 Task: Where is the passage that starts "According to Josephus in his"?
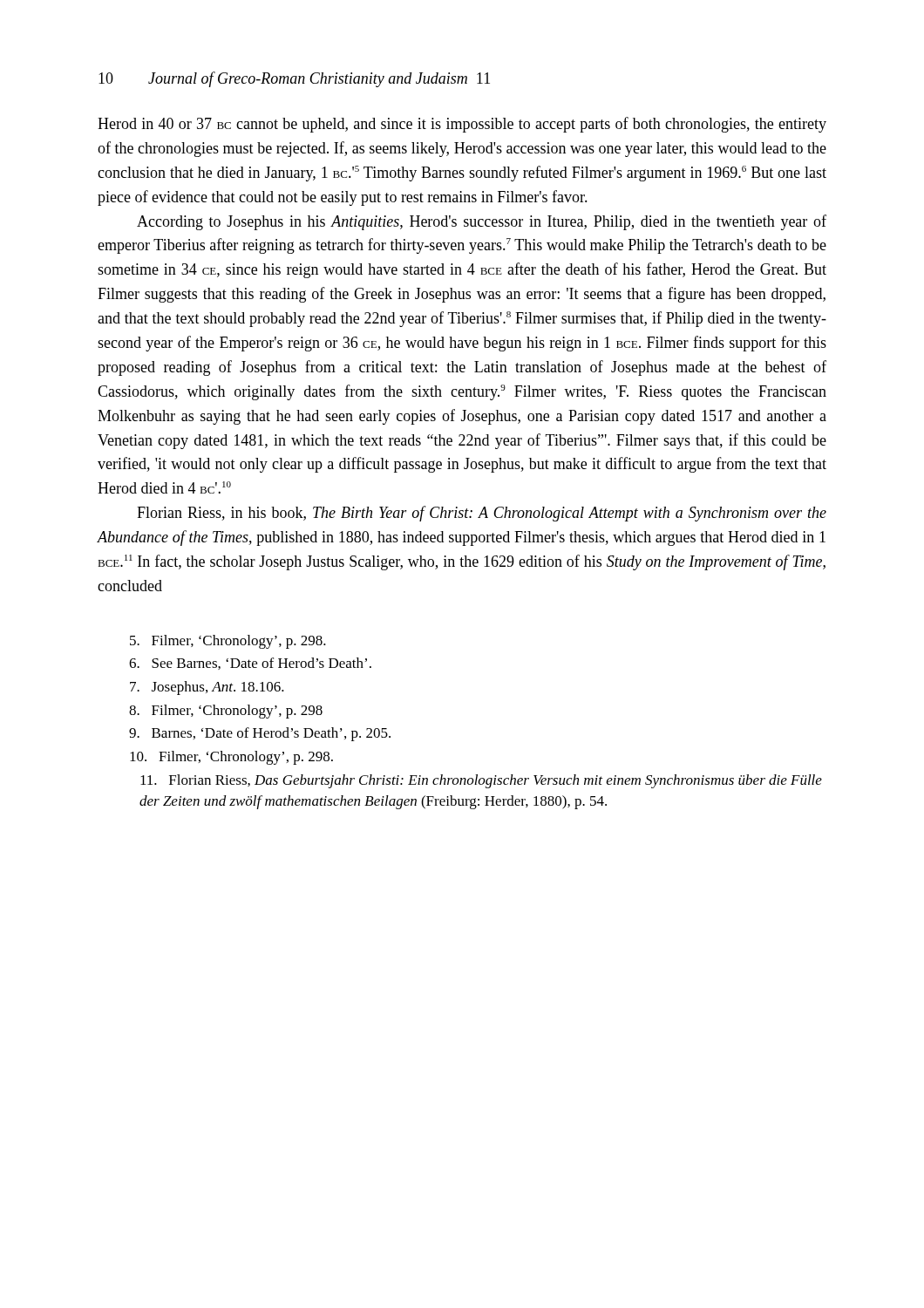click(x=462, y=356)
